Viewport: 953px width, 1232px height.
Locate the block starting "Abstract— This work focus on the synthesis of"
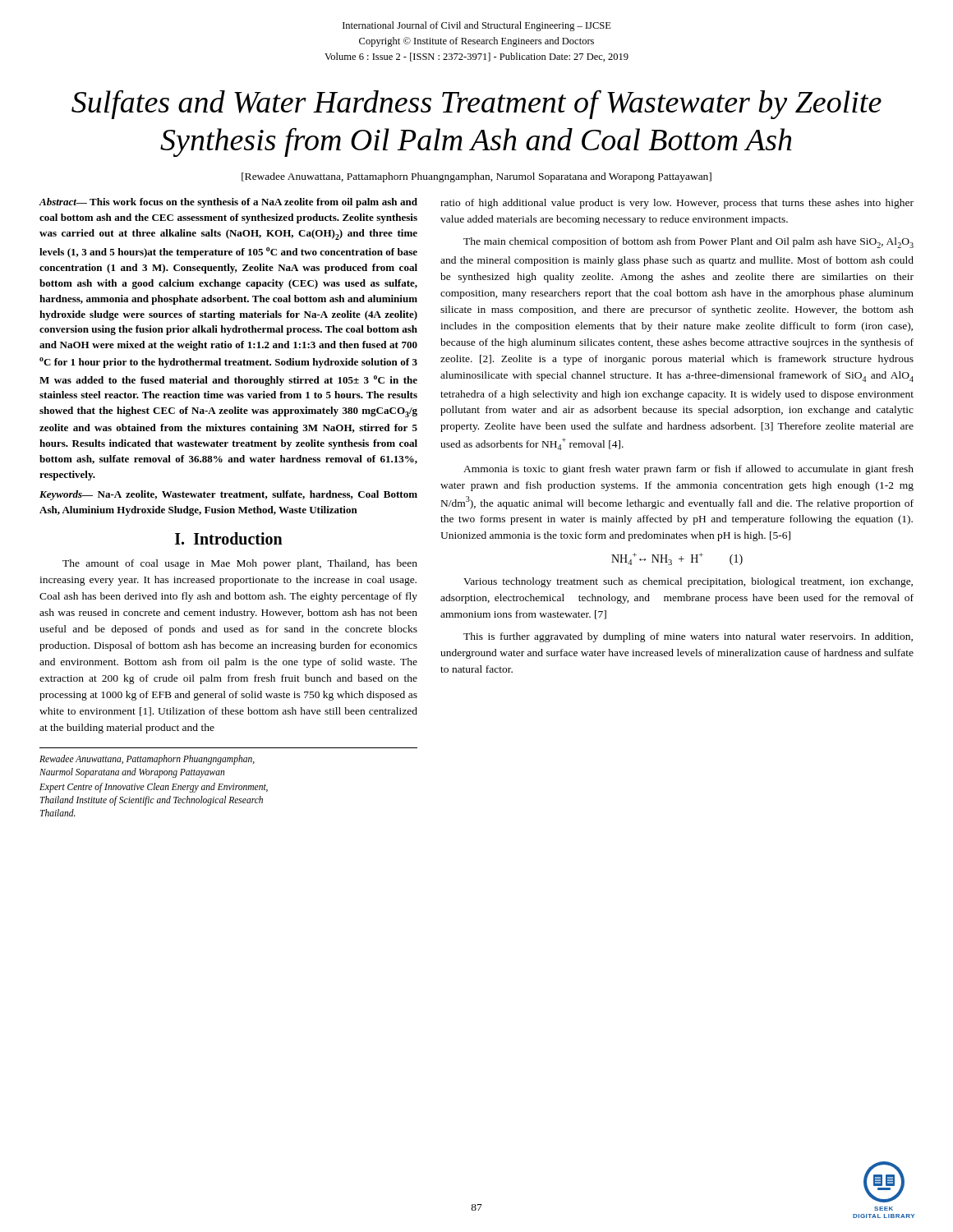click(228, 357)
